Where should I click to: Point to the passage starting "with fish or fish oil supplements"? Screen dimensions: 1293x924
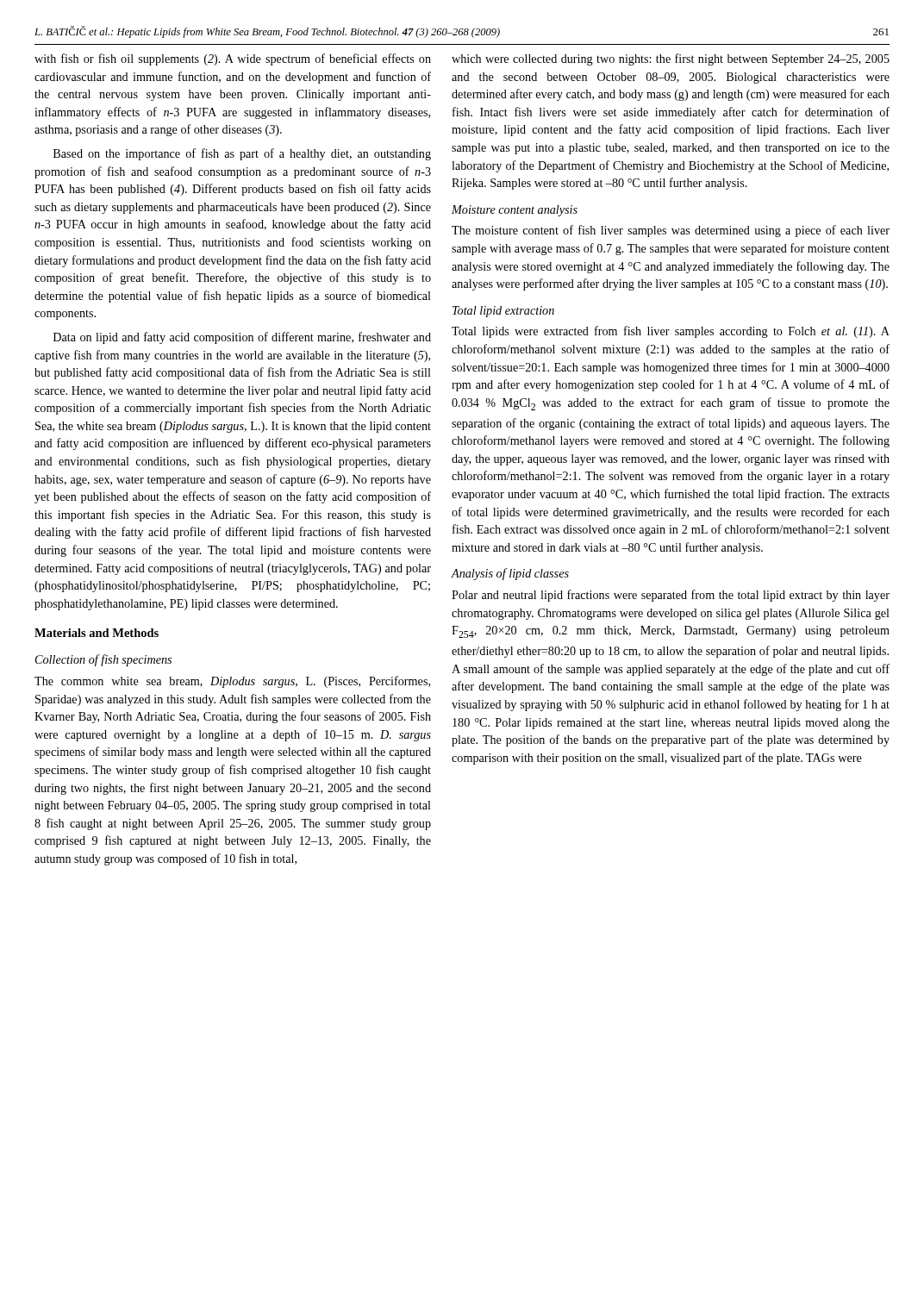(x=233, y=331)
